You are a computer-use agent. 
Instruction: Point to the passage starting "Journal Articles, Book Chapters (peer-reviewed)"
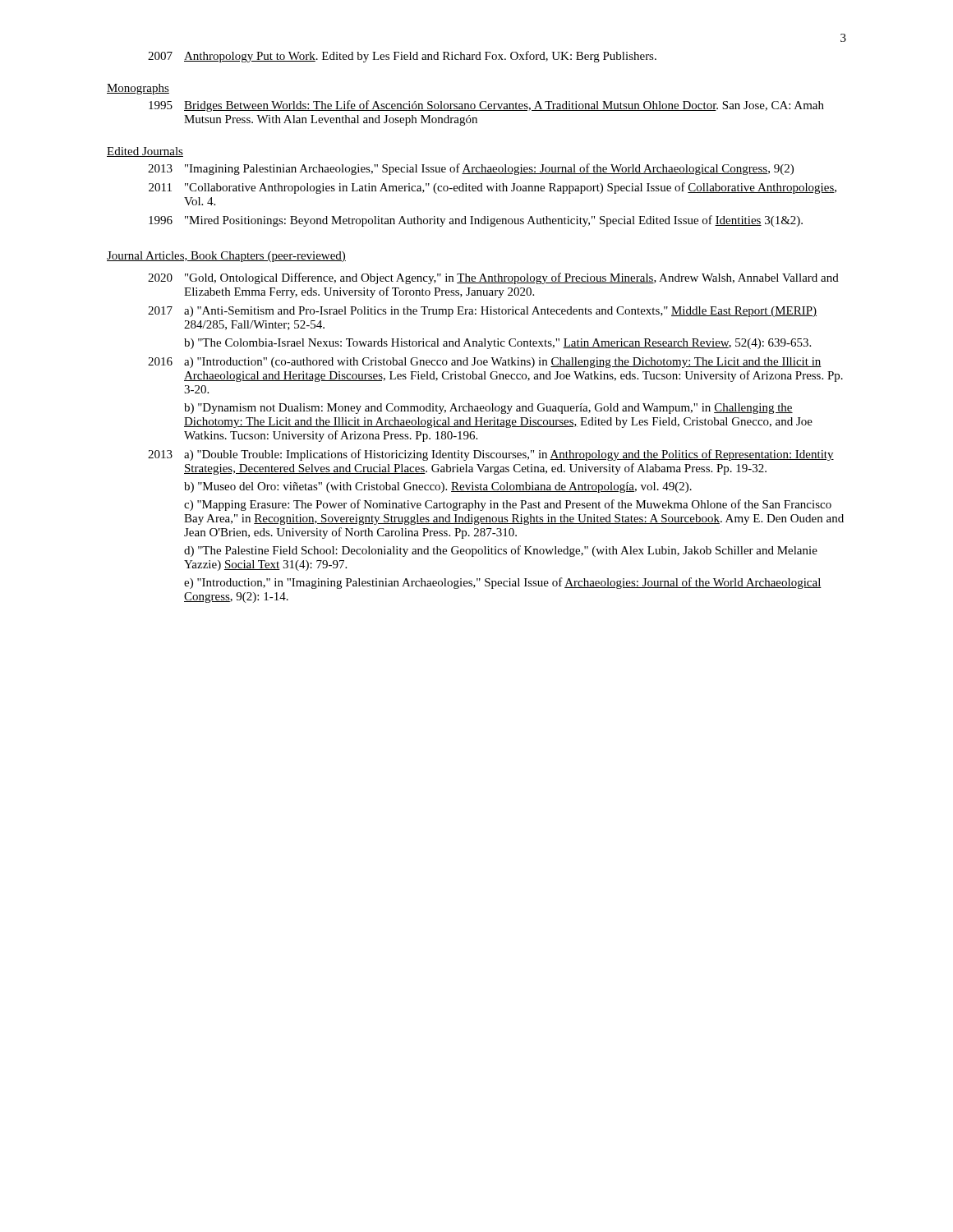click(226, 255)
